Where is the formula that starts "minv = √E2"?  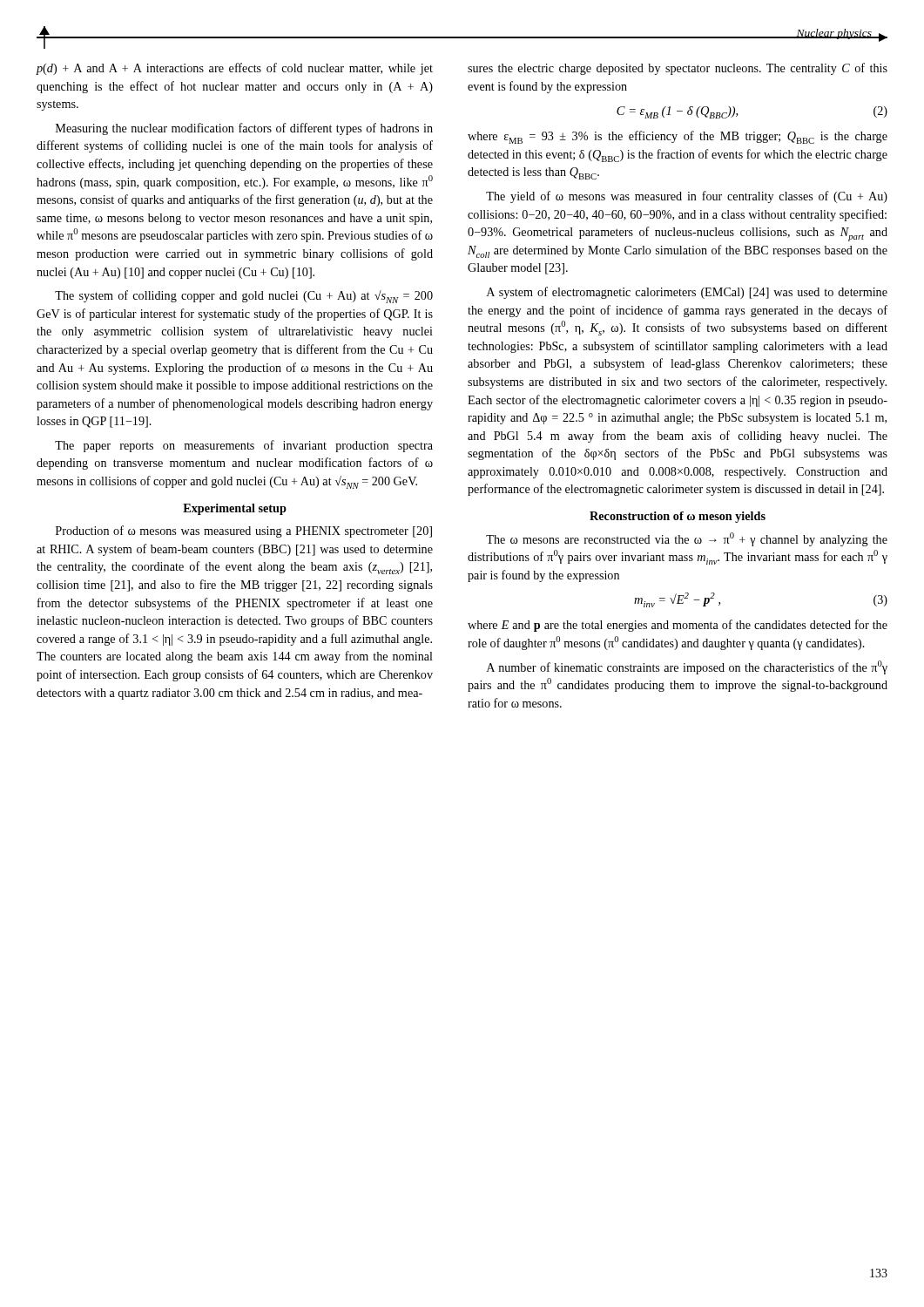[x=679, y=600]
